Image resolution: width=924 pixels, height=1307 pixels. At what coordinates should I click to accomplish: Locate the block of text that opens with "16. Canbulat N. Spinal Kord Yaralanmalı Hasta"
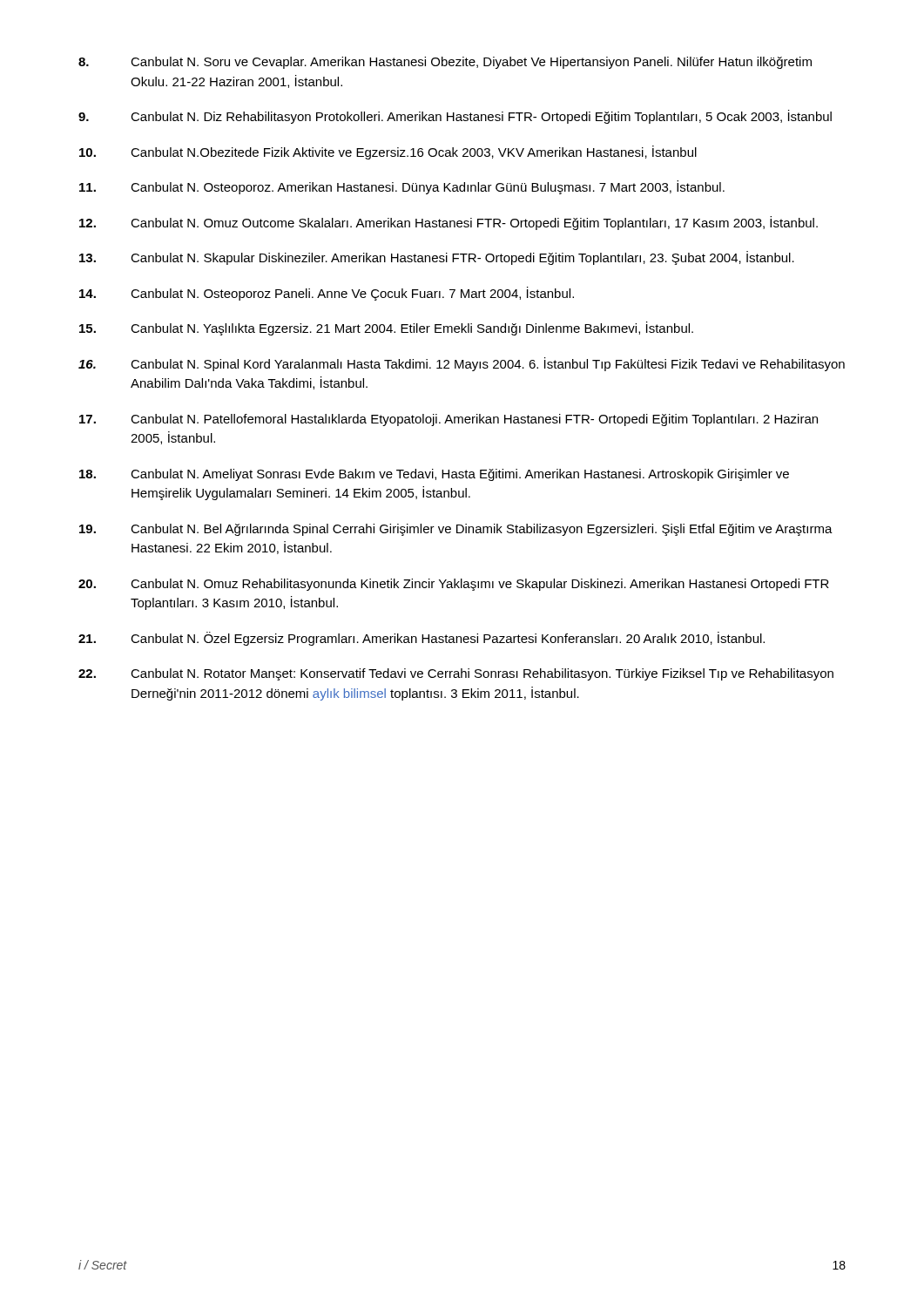[x=462, y=374]
